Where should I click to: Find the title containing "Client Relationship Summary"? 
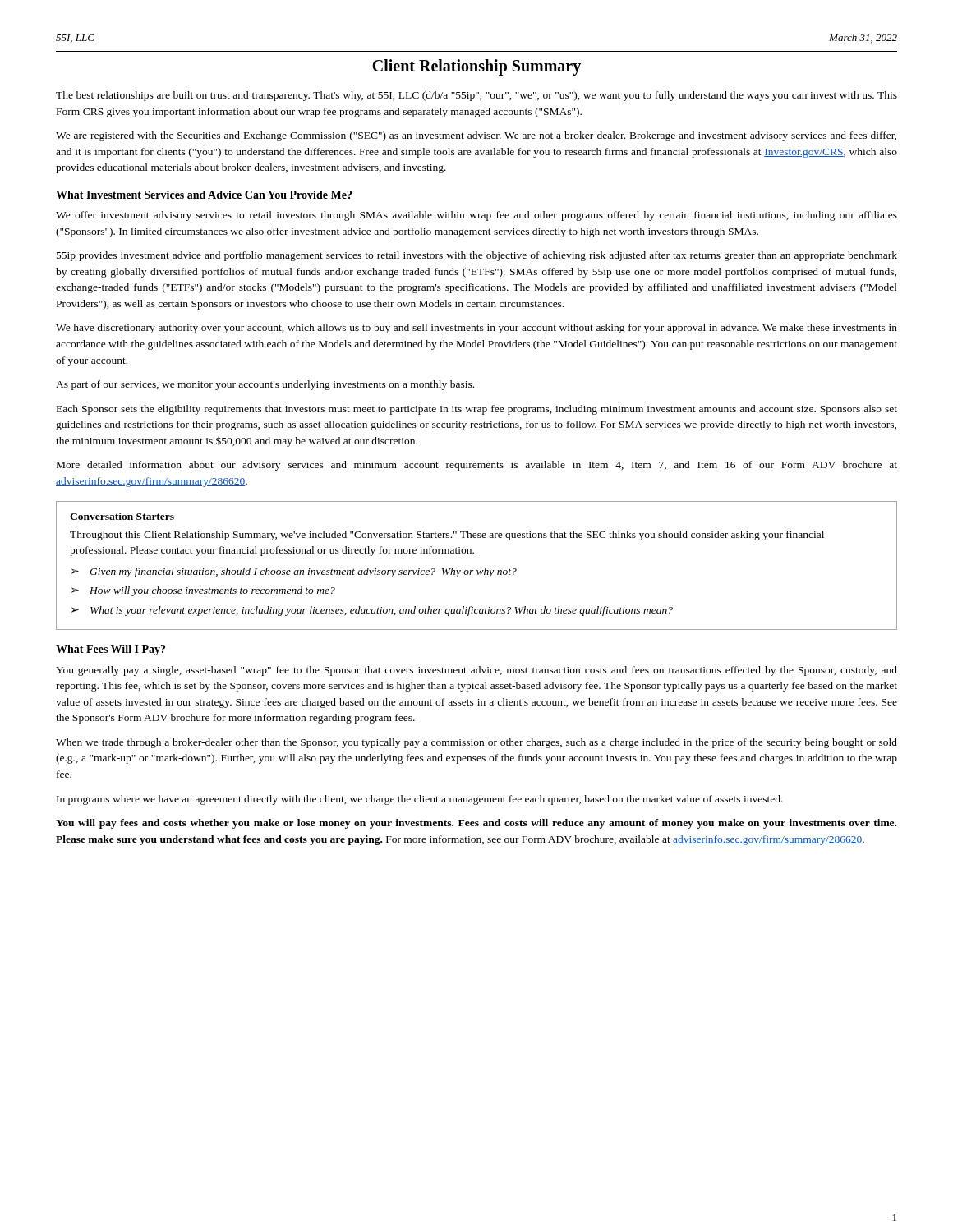[x=476, y=66]
